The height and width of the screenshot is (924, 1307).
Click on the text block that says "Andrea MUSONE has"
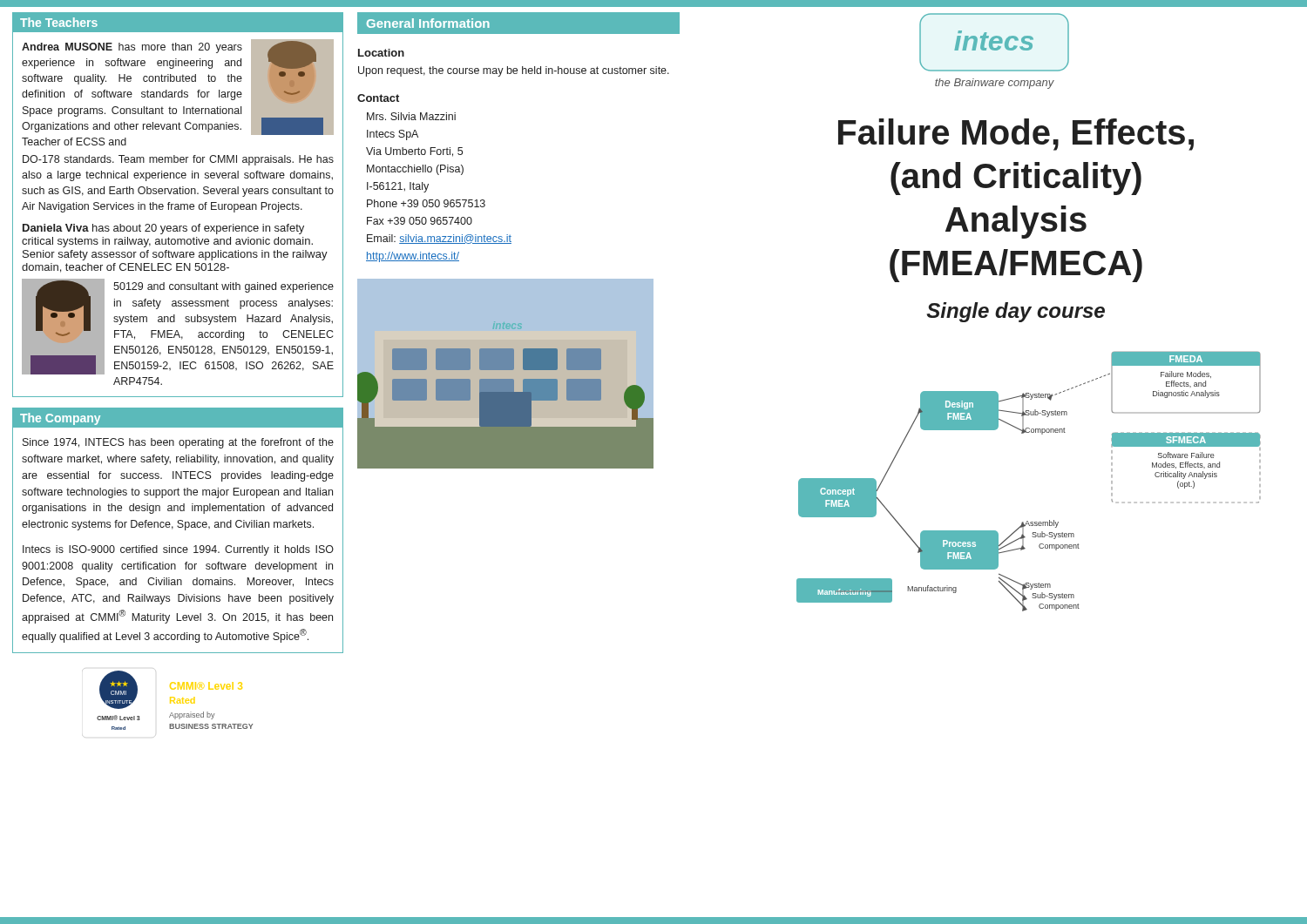[x=178, y=94]
